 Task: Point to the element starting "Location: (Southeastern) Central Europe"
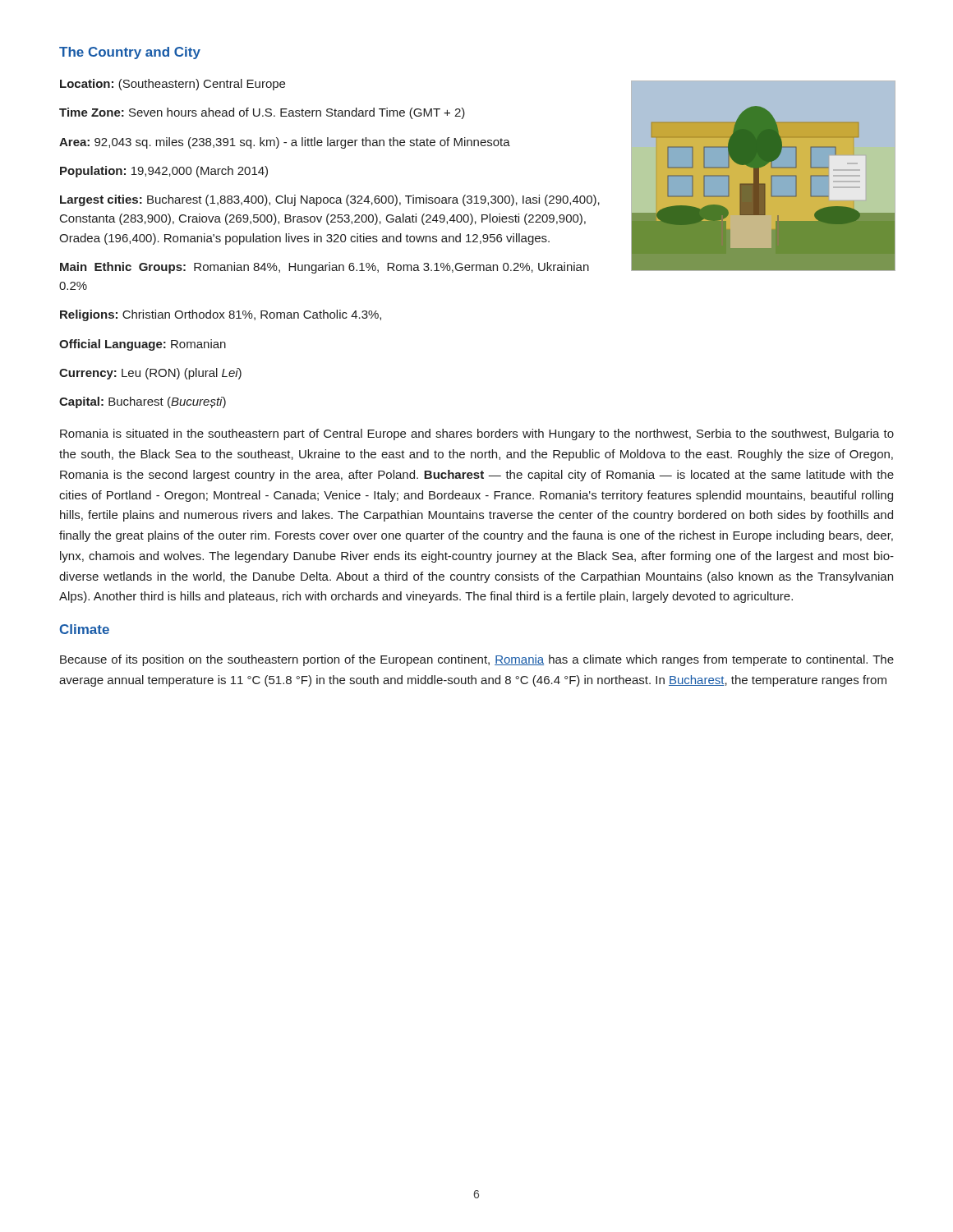click(x=173, y=83)
